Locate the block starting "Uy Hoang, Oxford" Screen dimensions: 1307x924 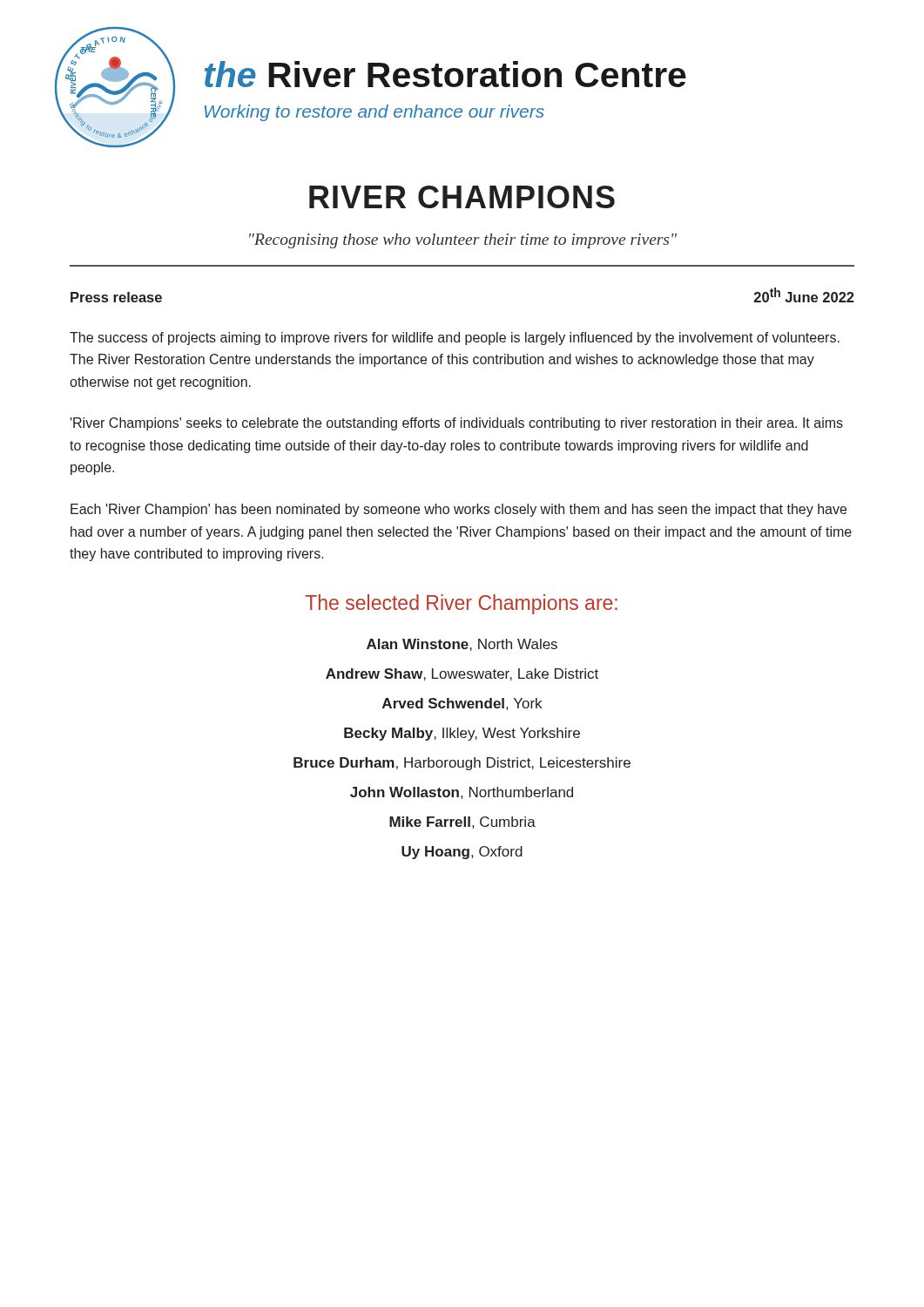[x=462, y=852]
